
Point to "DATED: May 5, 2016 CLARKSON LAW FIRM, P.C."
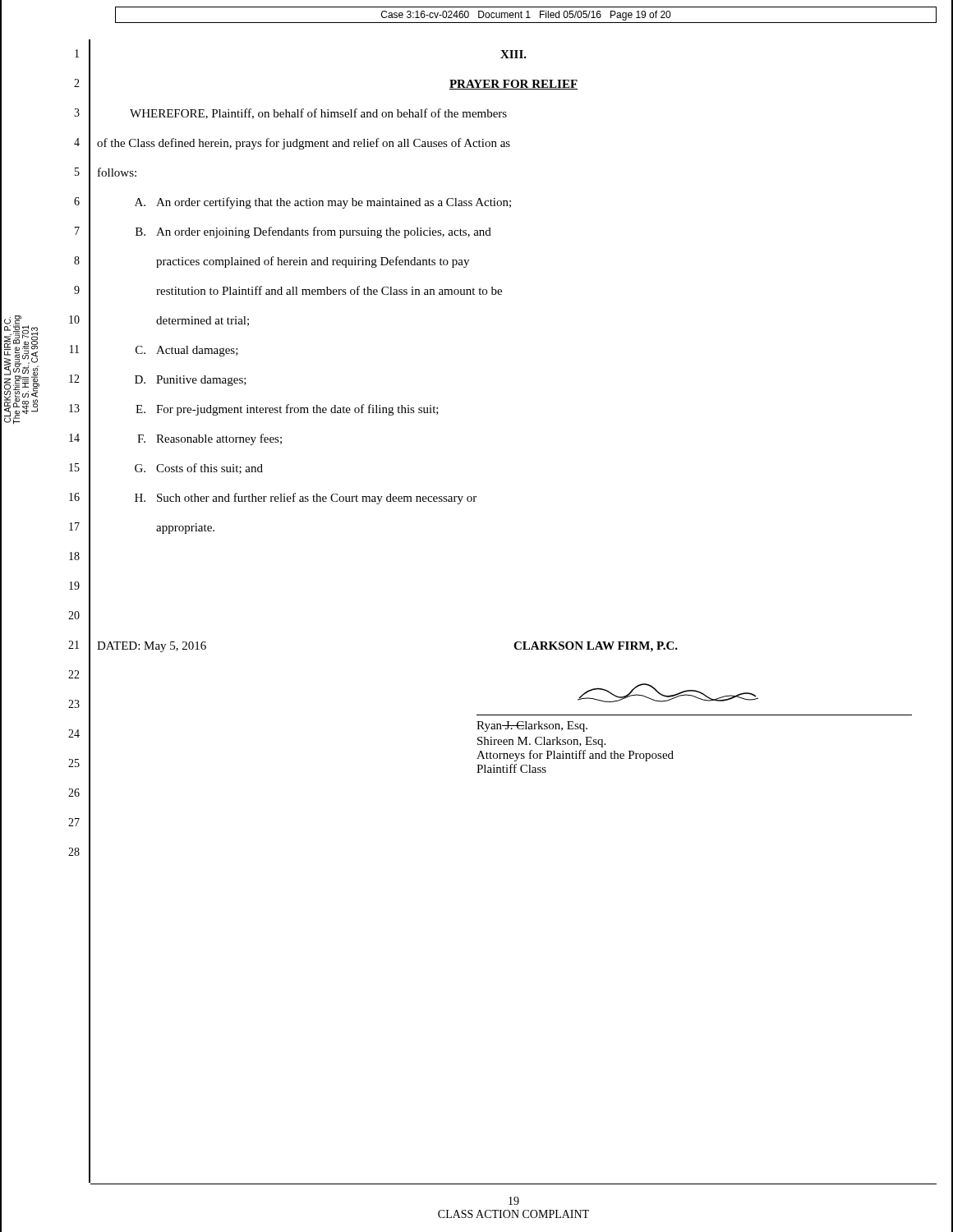coord(513,646)
